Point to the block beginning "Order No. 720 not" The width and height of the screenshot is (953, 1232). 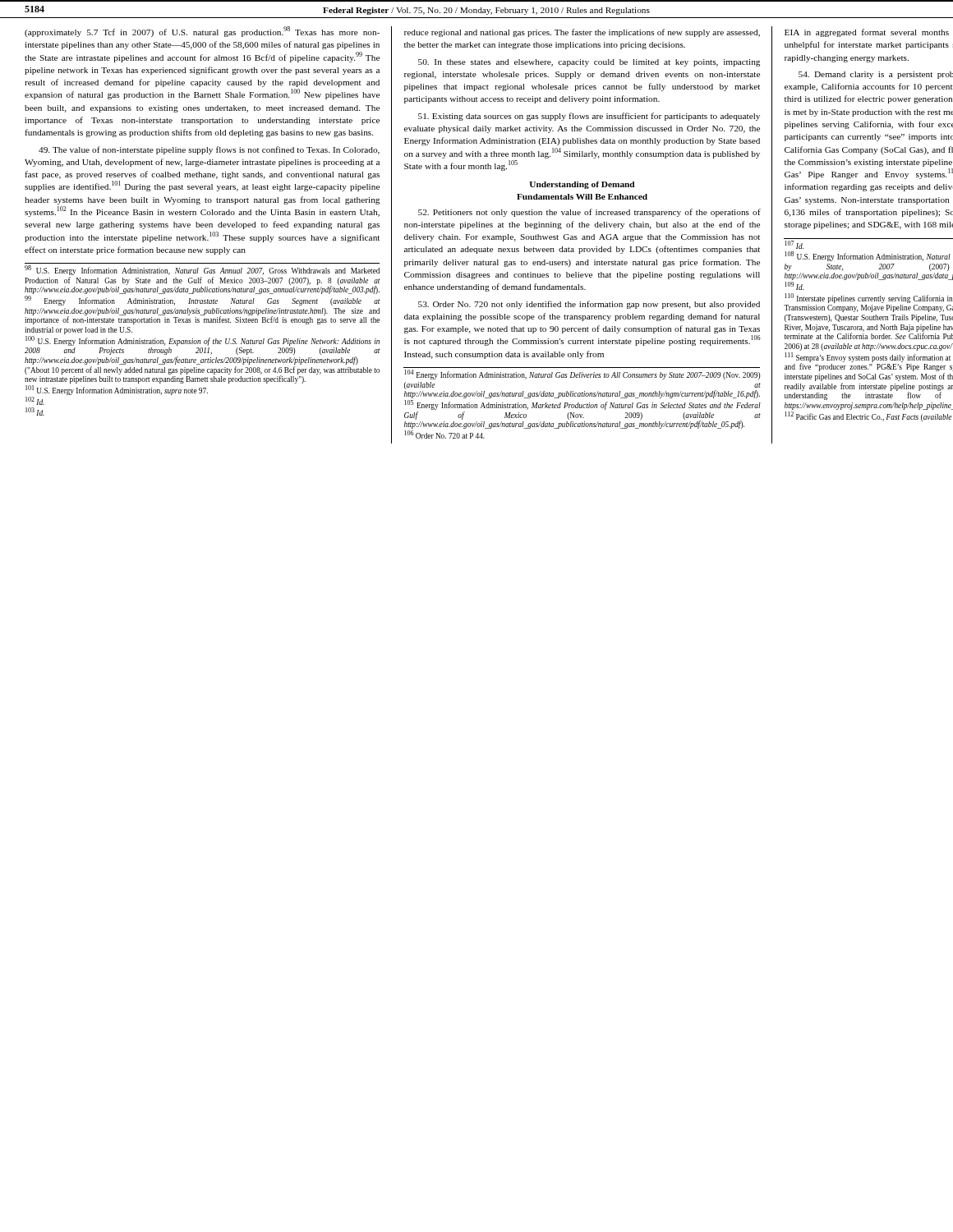tap(582, 329)
